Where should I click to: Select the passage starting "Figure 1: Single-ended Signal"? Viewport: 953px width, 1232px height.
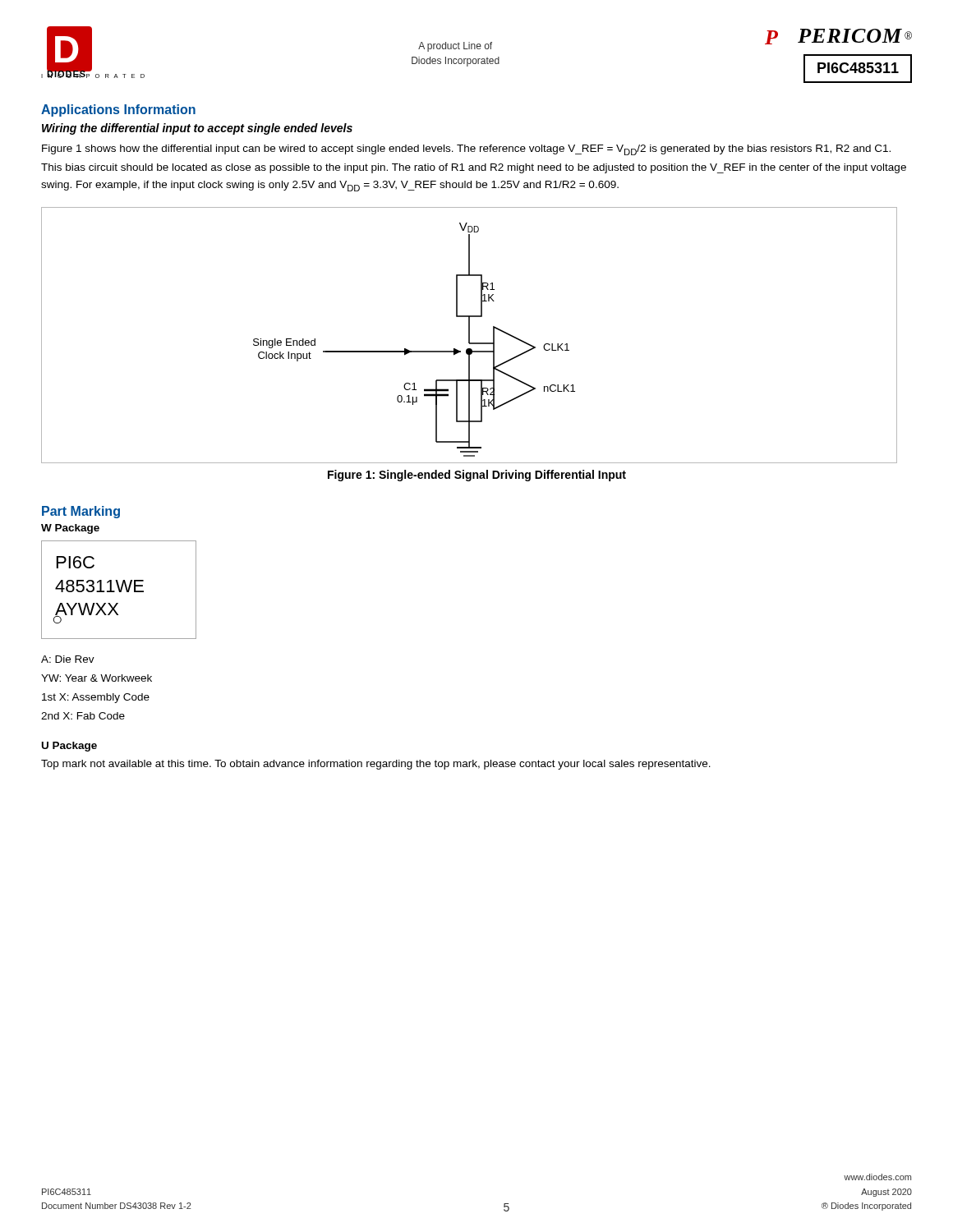476,475
